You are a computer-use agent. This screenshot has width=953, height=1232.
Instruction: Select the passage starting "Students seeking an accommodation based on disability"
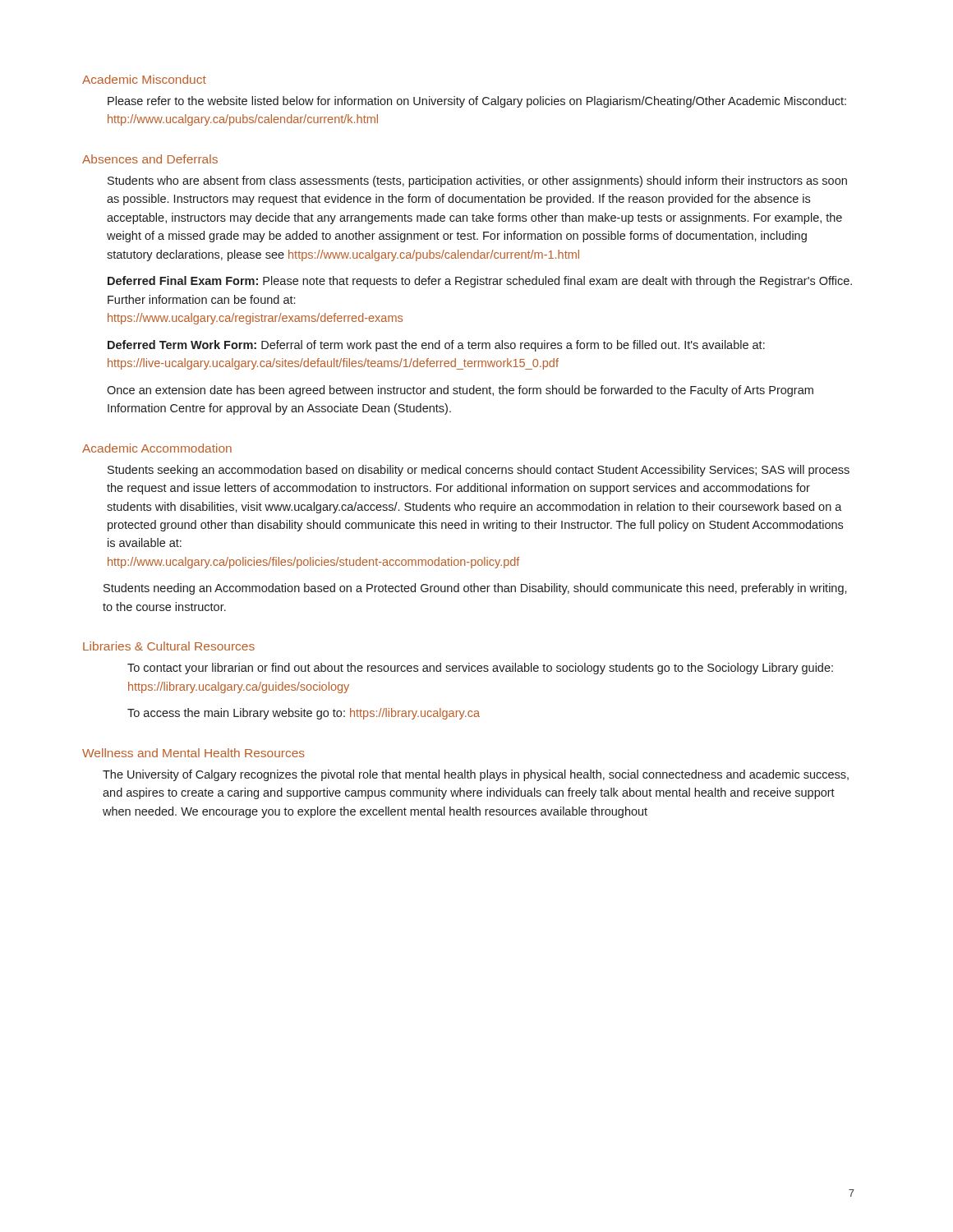coord(478,516)
